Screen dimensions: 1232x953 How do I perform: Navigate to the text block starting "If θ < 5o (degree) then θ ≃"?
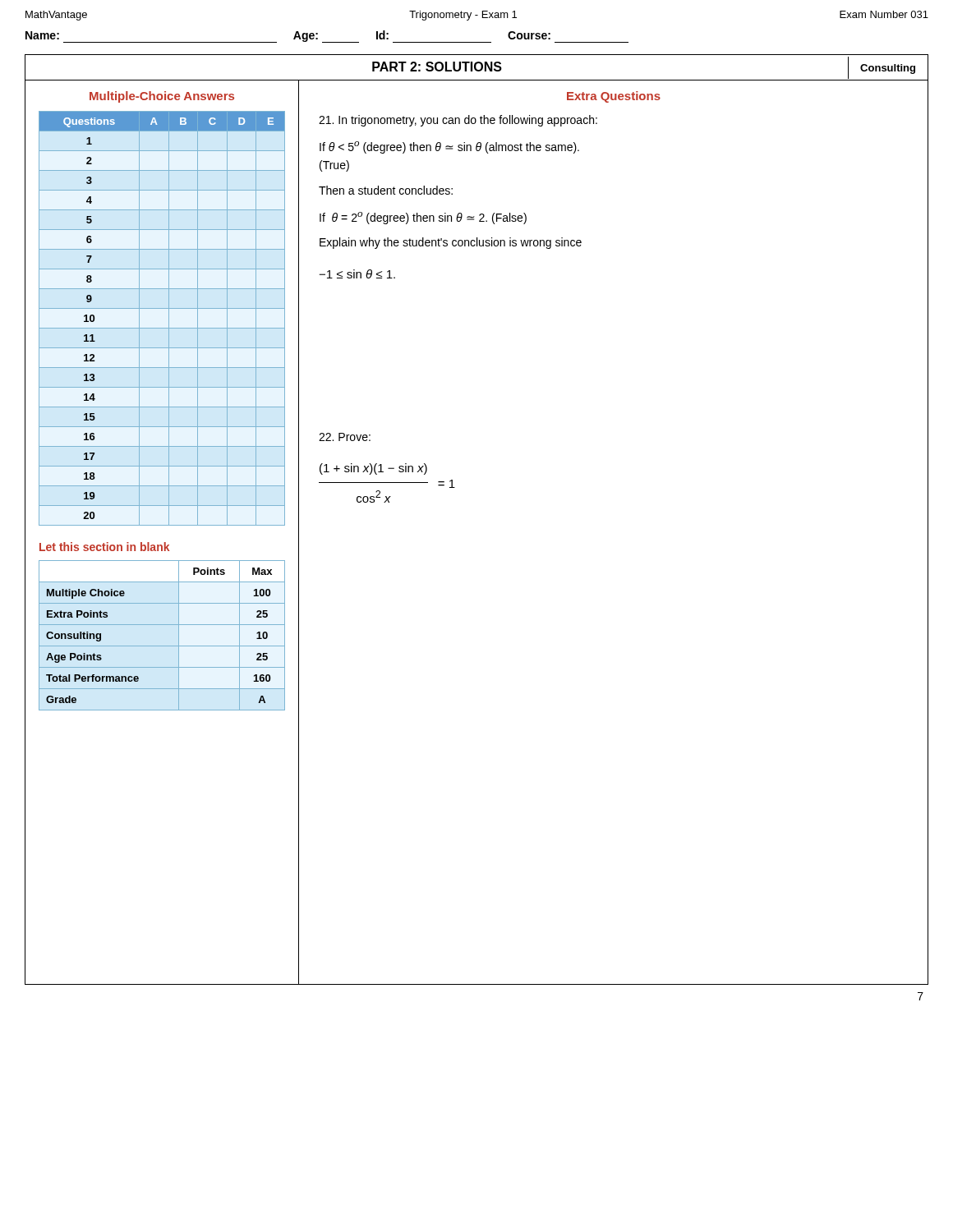449,155
